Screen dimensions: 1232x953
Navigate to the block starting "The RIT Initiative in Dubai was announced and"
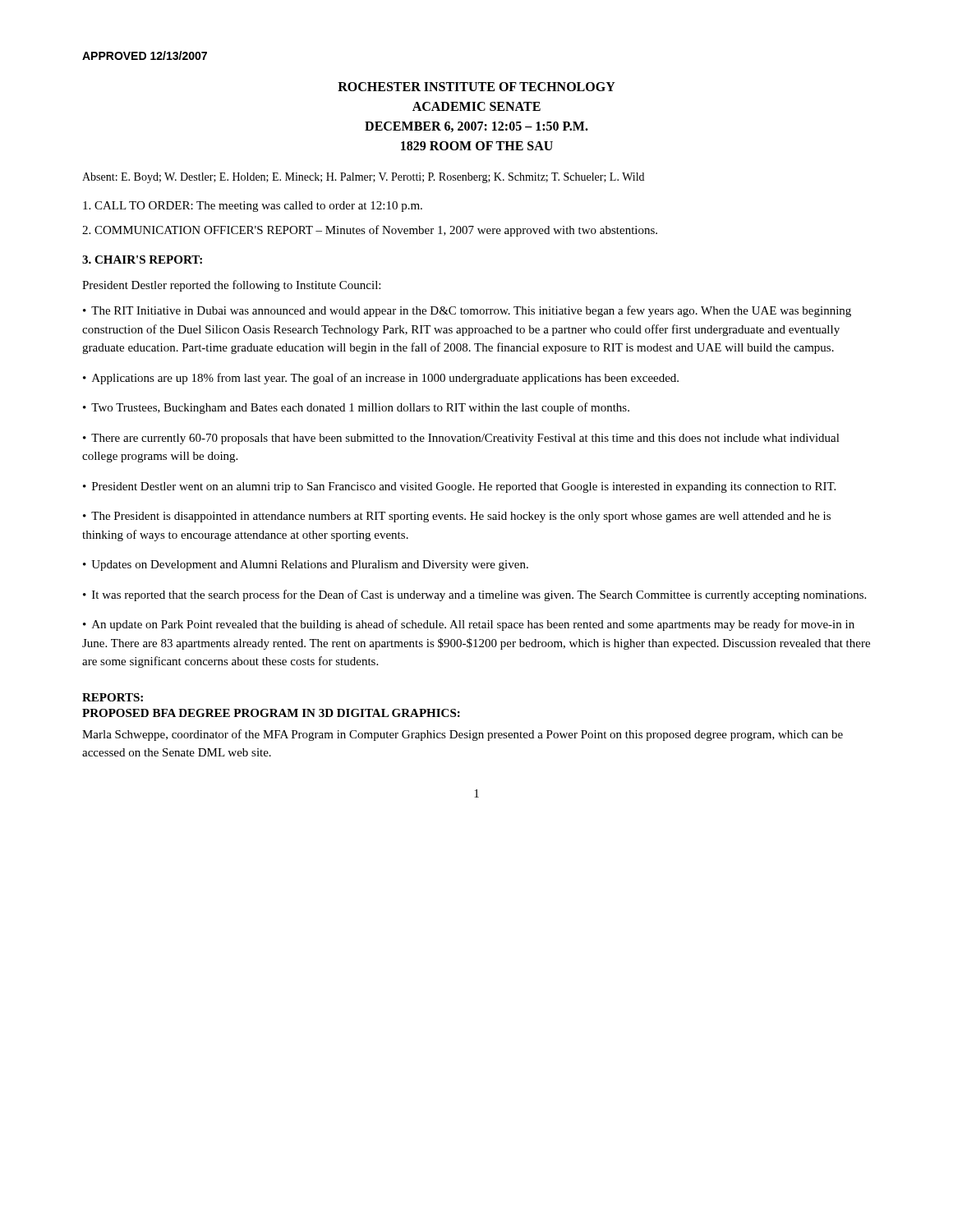click(467, 329)
